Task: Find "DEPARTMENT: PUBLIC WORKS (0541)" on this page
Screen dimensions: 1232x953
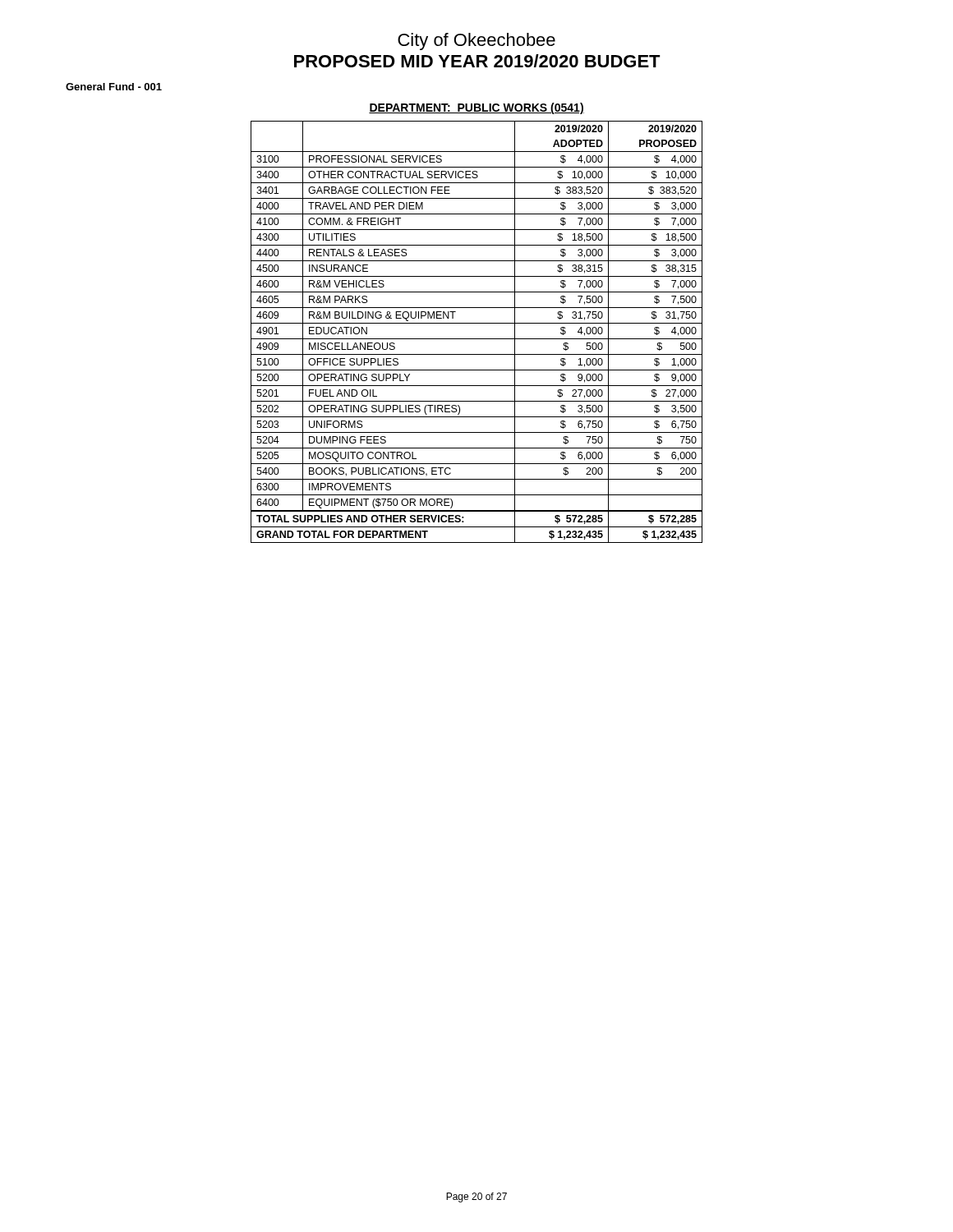Action: pos(476,108)
